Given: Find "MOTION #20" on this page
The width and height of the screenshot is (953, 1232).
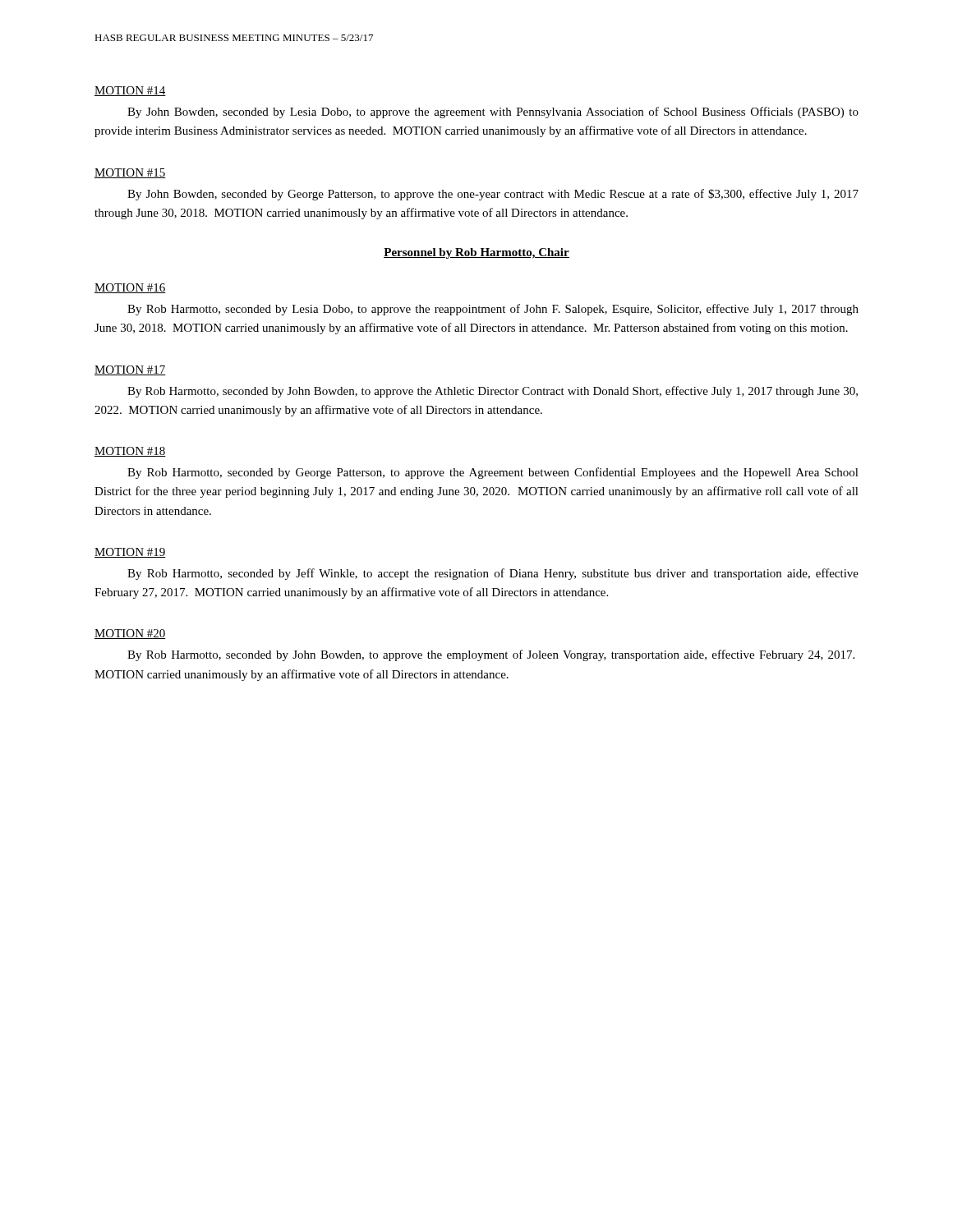Looking at the screenshot, I should click(x=130, y=633).
